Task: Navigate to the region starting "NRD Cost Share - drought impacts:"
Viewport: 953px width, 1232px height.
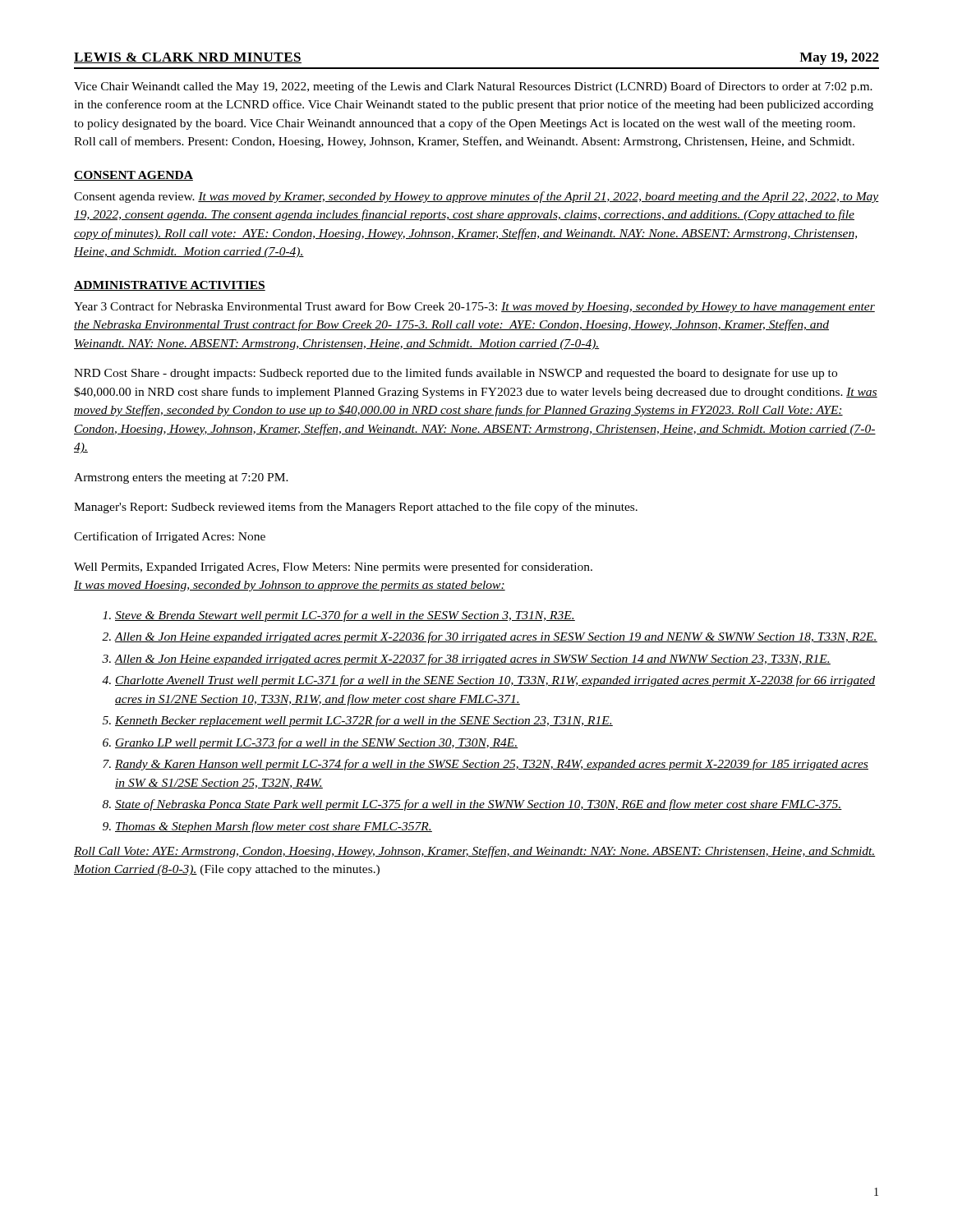Action: (x=476, y=410)
